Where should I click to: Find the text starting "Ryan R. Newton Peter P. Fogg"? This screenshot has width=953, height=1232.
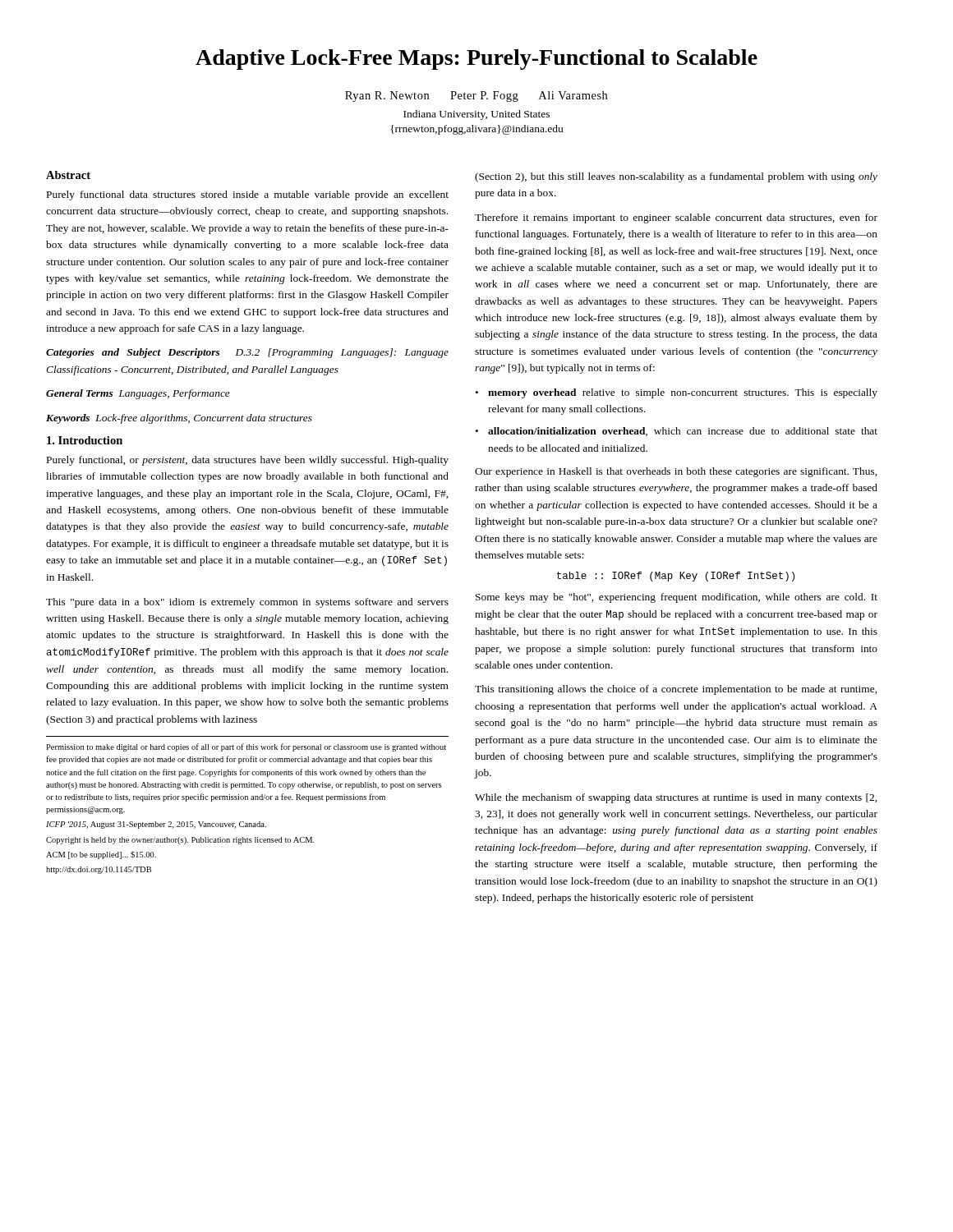[x=476, y=95]
